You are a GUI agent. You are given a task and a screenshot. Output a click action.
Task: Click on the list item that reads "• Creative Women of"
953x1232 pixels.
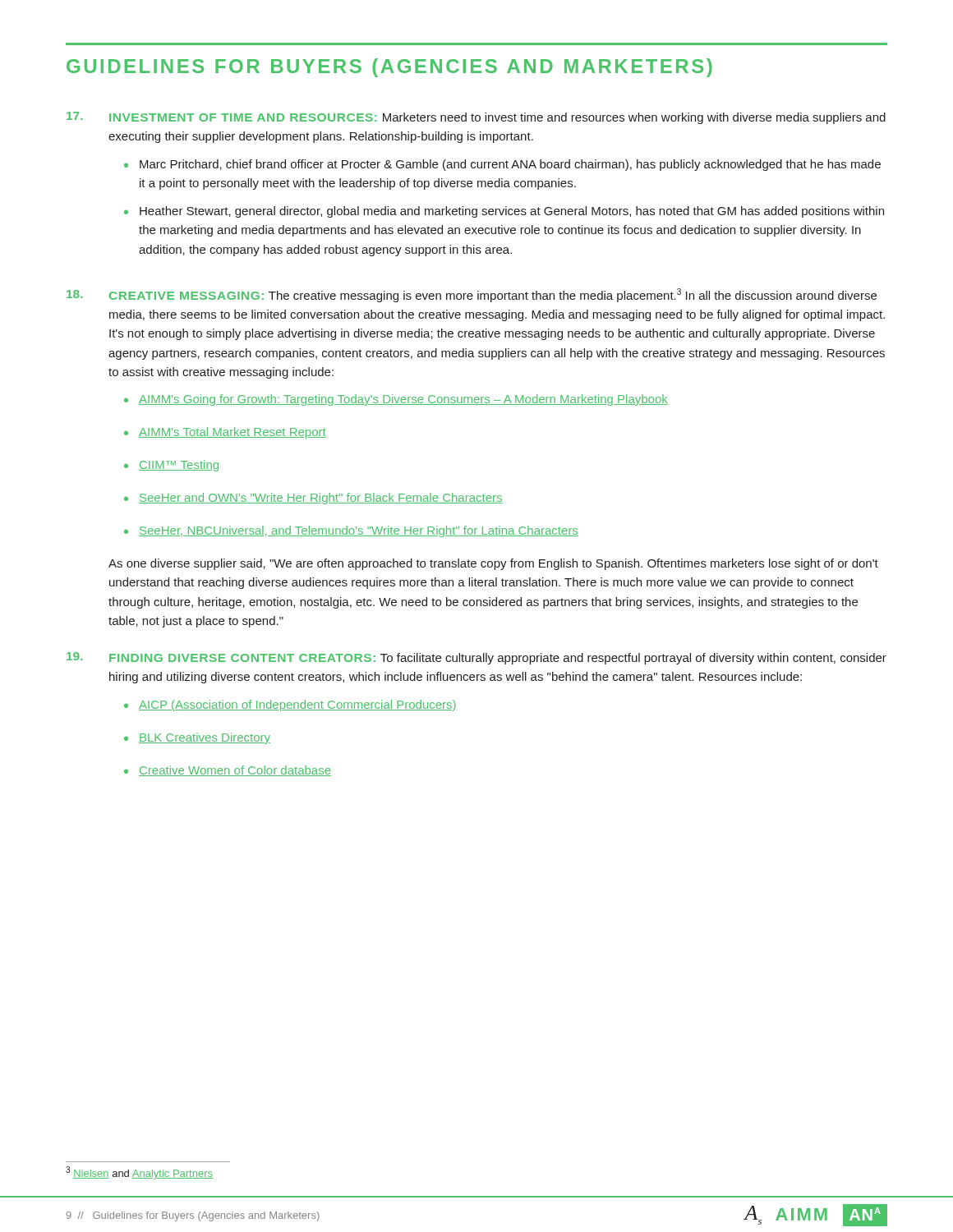[x=227, y=772]
